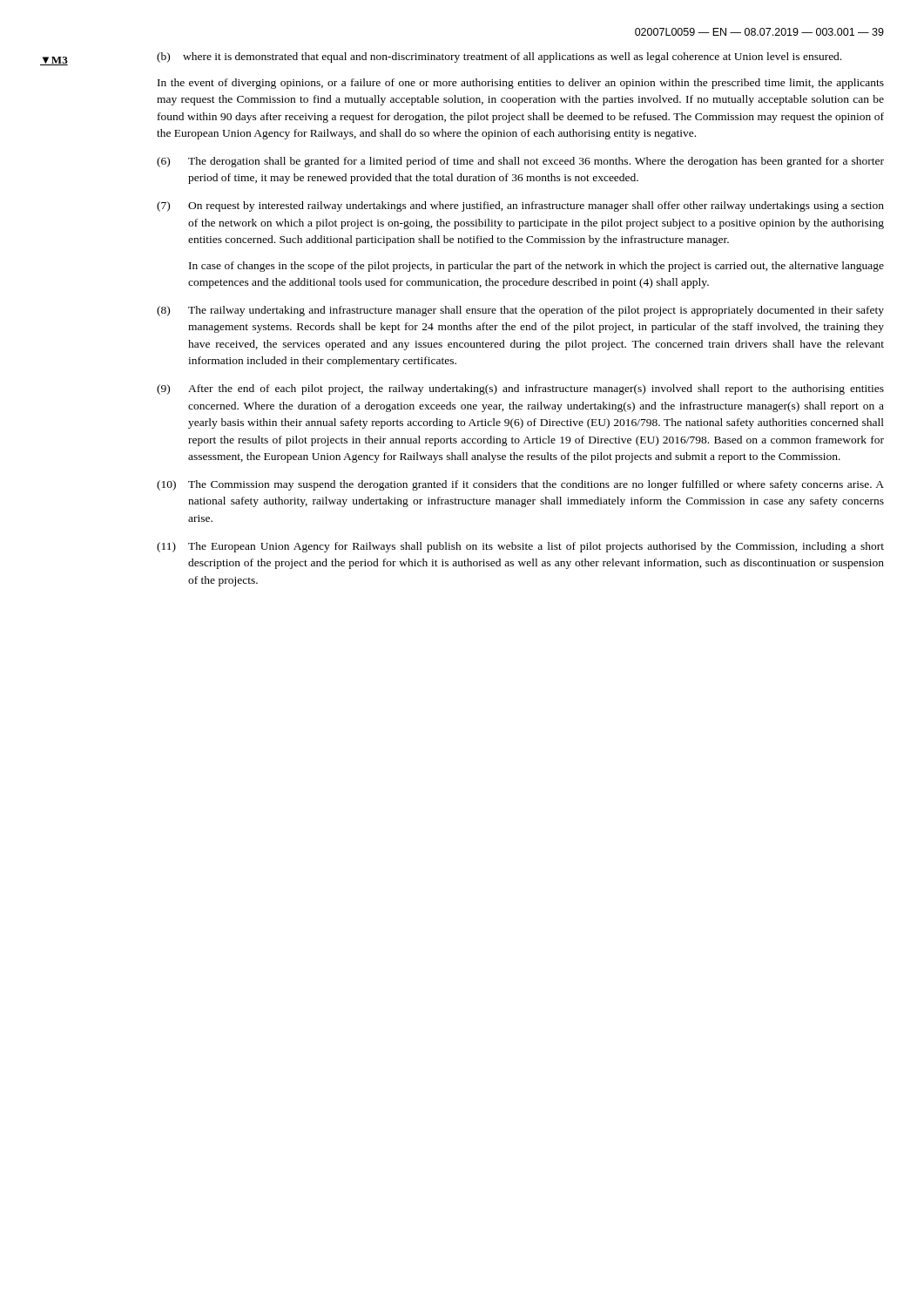
Task: Find the block on this page that starts "(8) The railway undertaking and"
Action: [520, 335]
